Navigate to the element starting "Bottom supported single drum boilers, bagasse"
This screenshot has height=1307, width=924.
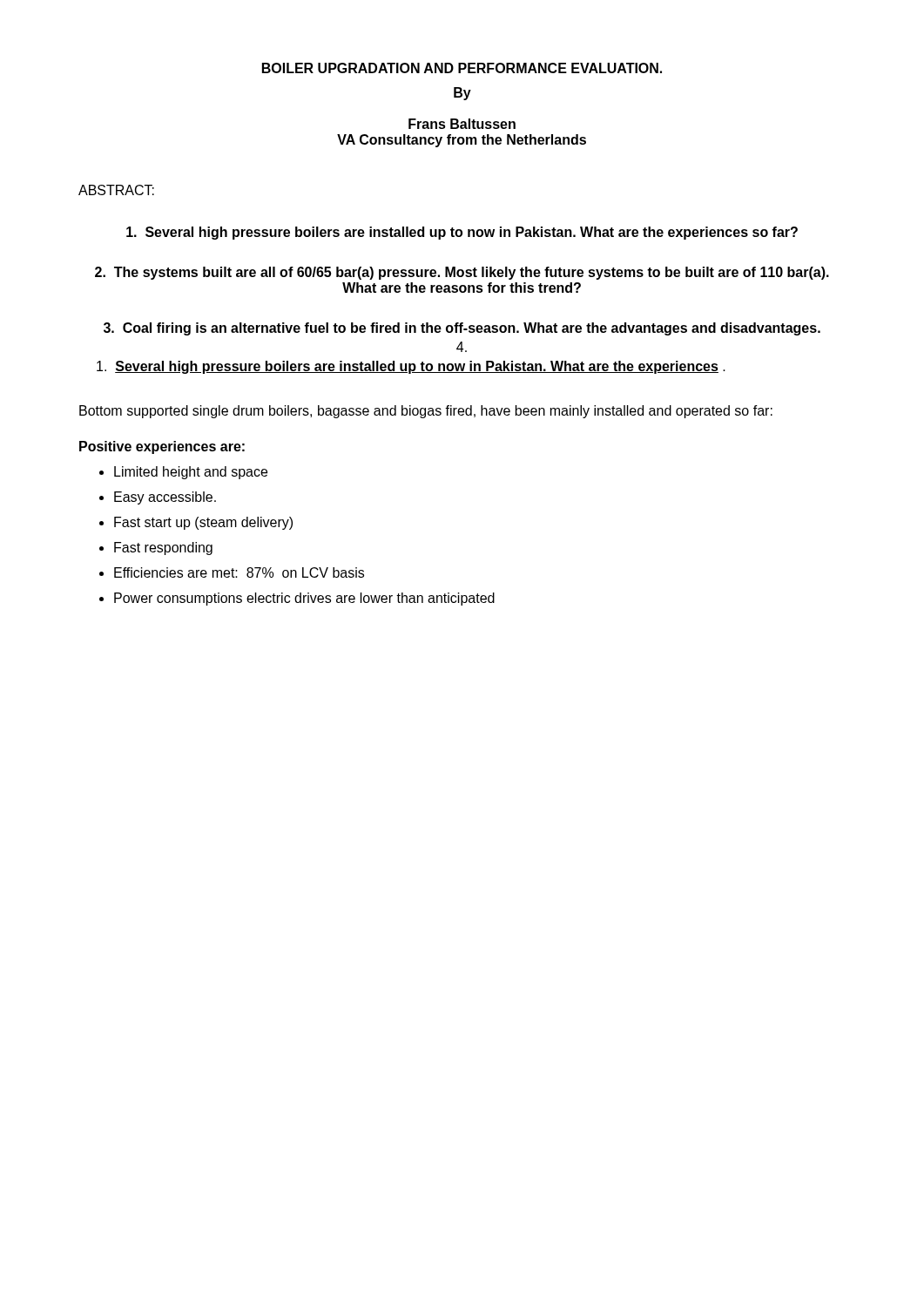pyautogui.click(x=426, y=411)
